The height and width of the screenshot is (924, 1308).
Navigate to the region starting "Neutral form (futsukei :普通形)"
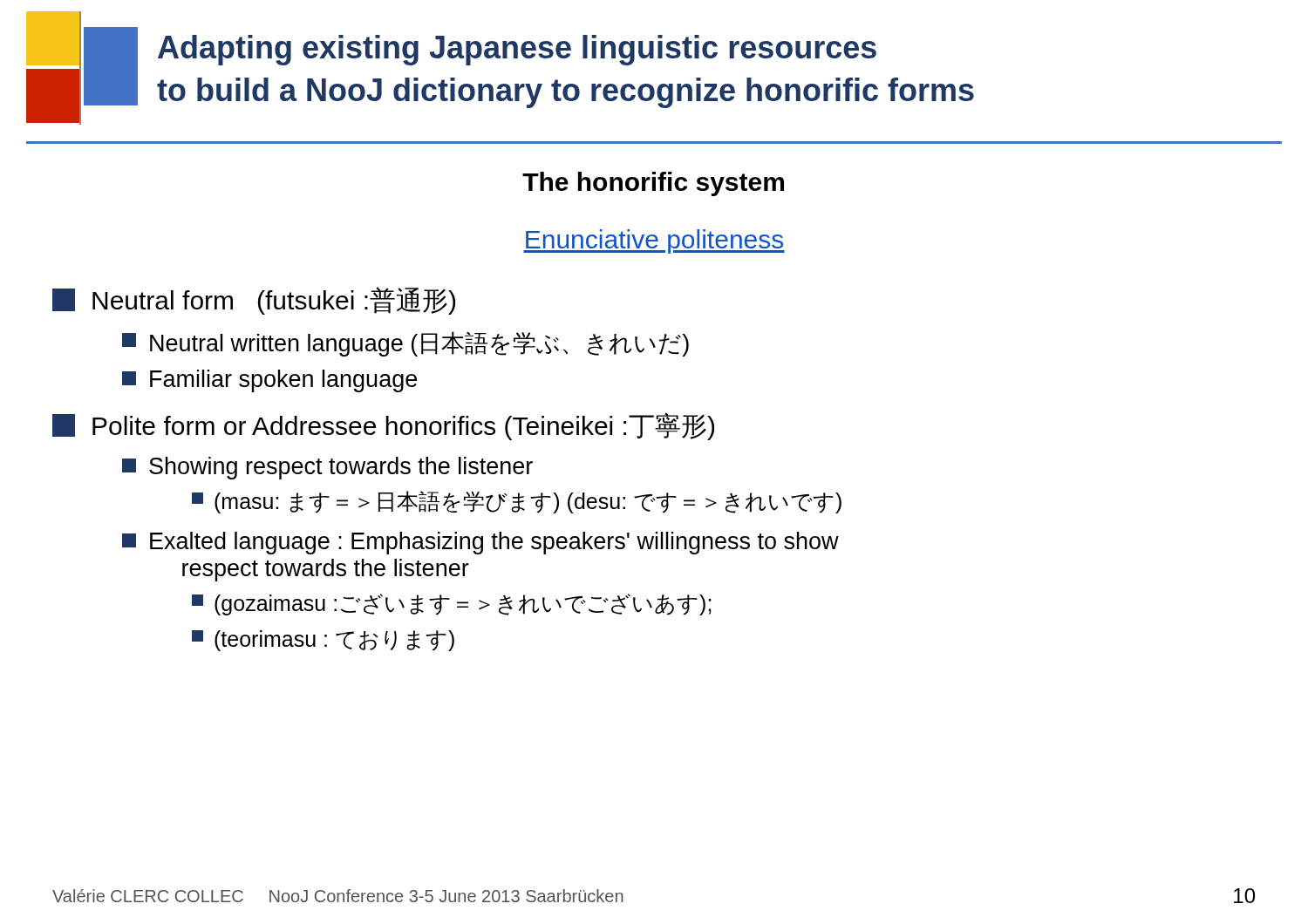tap(255, 301)
